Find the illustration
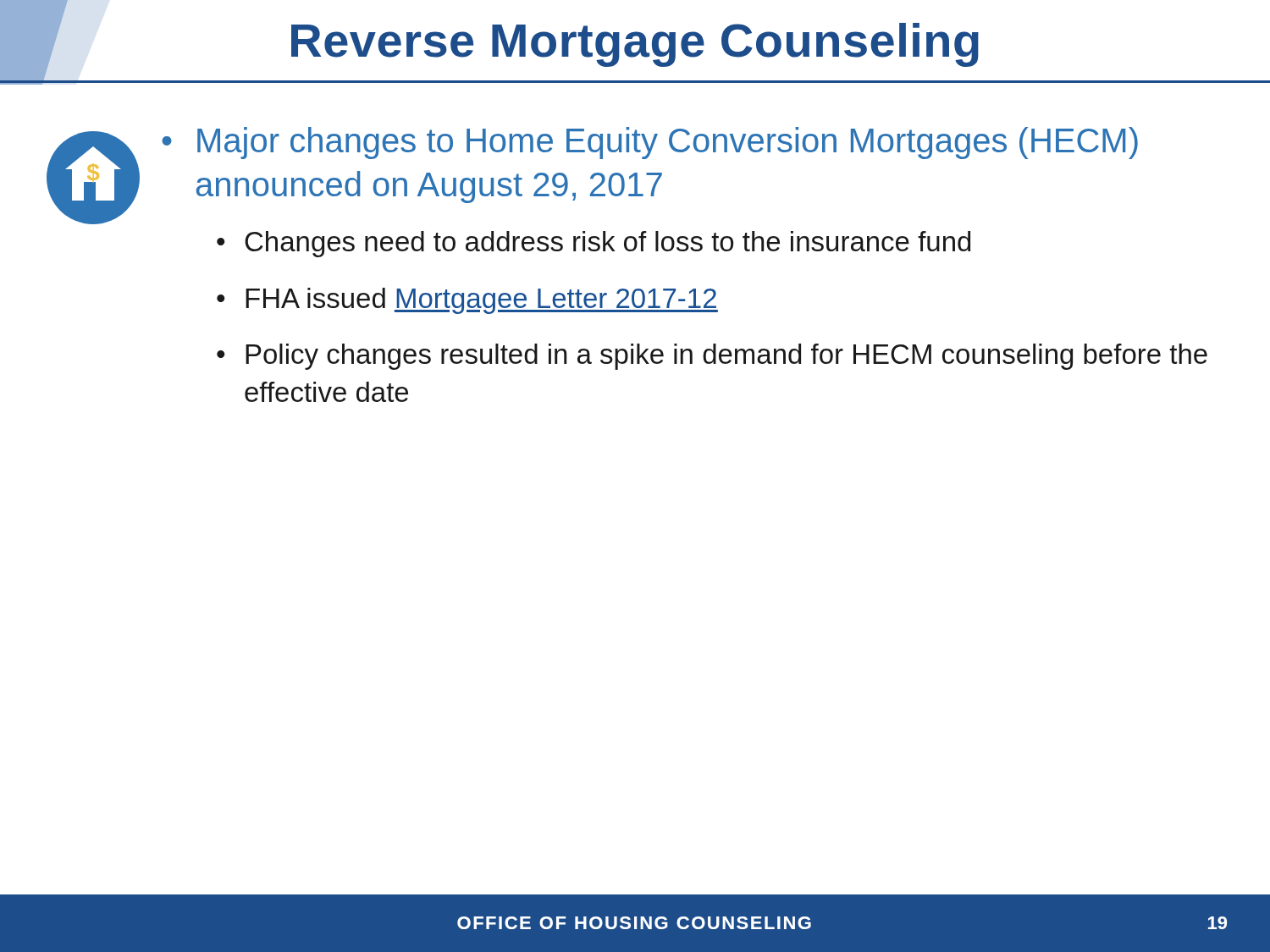The height and width of the screenshot is (952, 1270). point(93,178)
